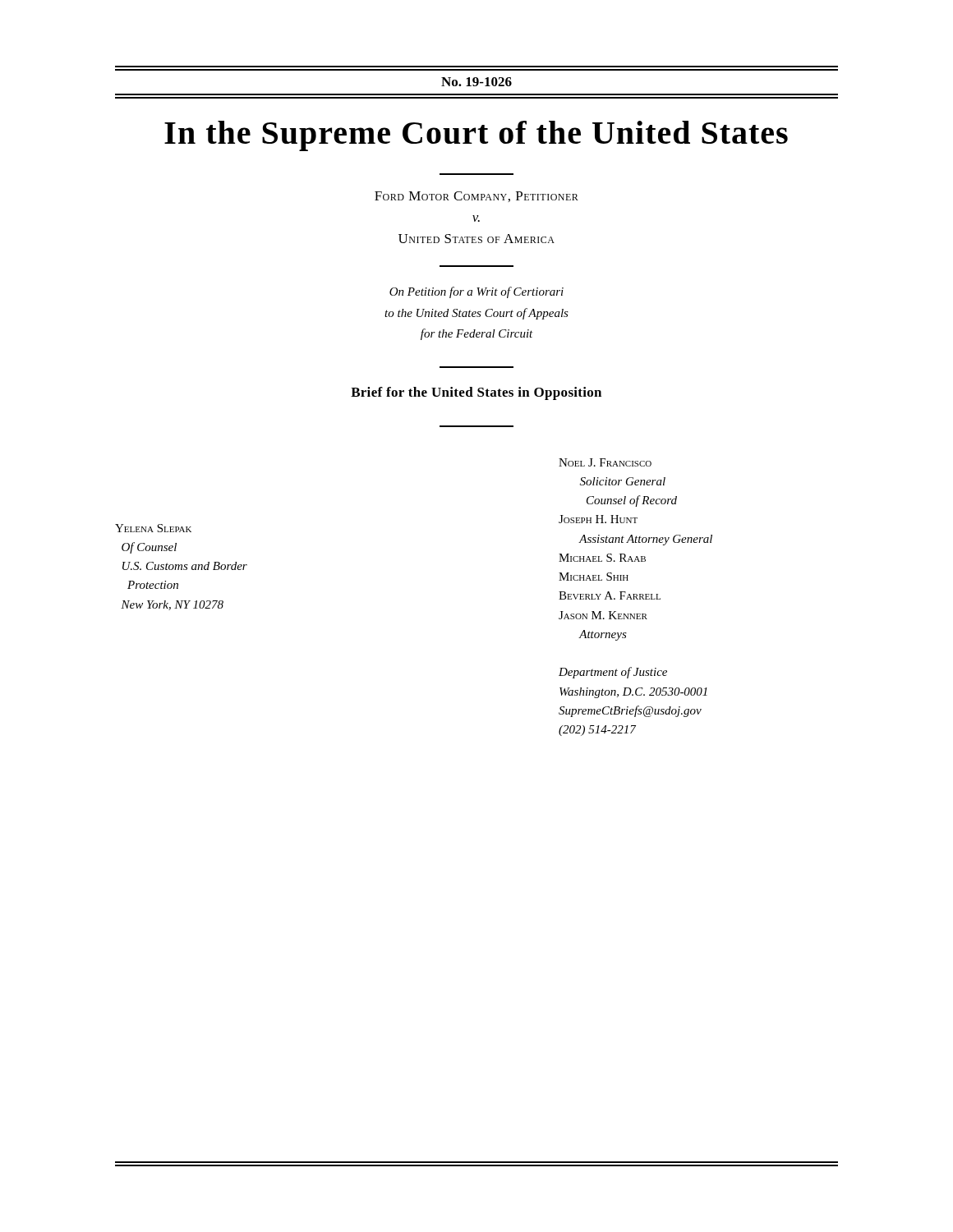953x1232 pixels.
Task: Where does it say "Ford Motor Company, Petitioner"?
Action: point(476,196)
